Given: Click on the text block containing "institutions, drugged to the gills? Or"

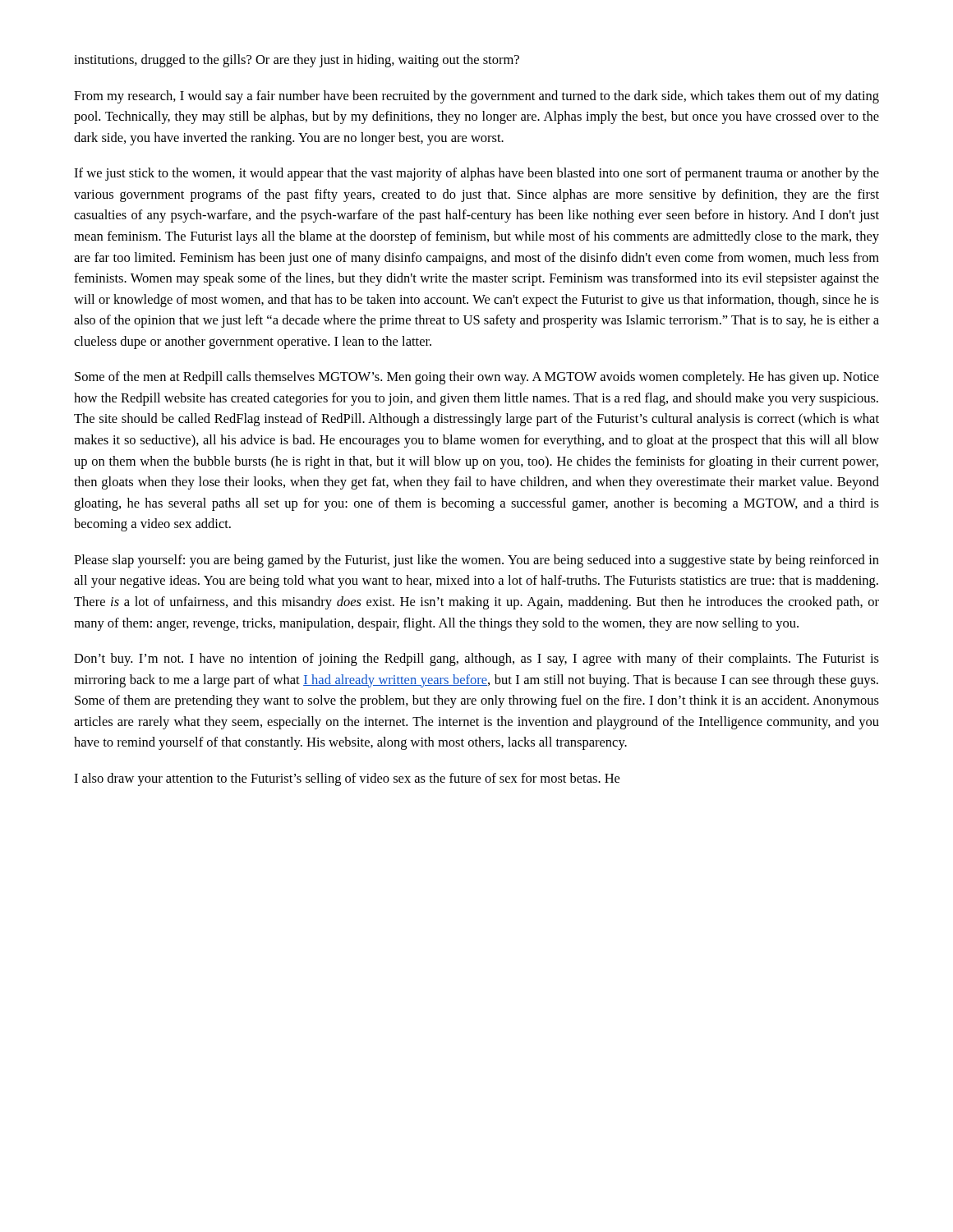Looking at the screenshot, I should coord(297,60).
